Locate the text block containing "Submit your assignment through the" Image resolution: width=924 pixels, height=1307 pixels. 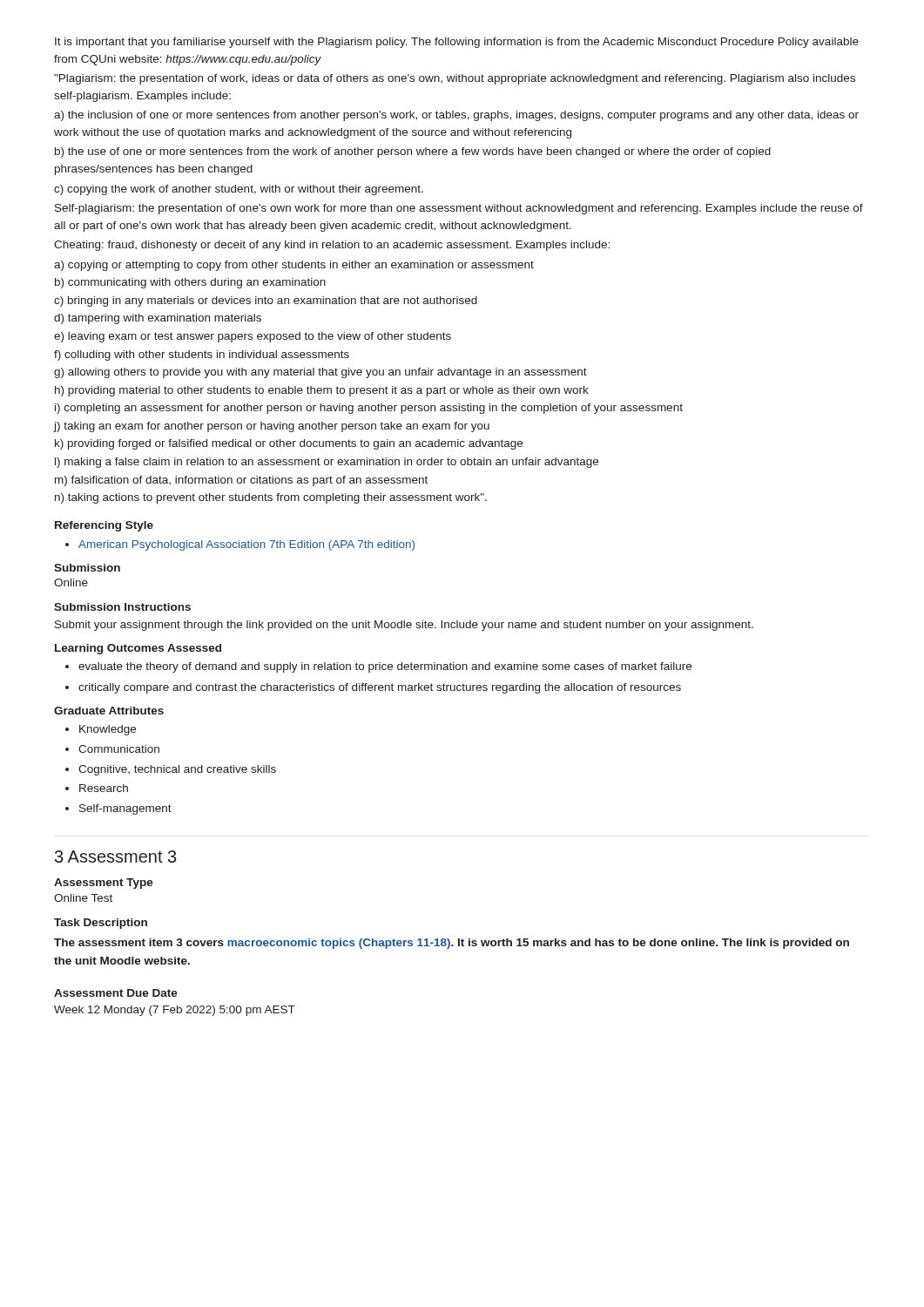coord(404,624)
